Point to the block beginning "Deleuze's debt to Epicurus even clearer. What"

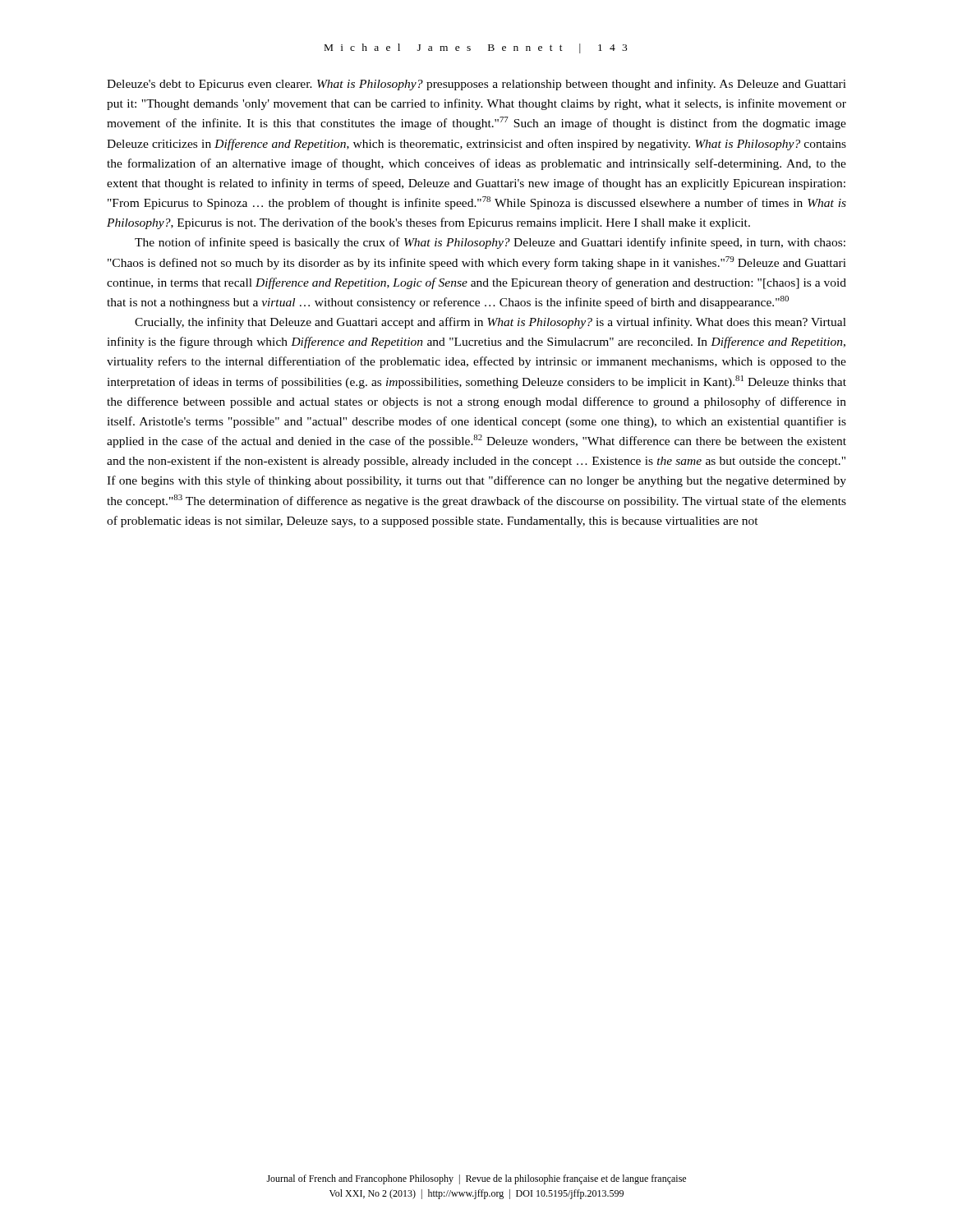(476, 153)
